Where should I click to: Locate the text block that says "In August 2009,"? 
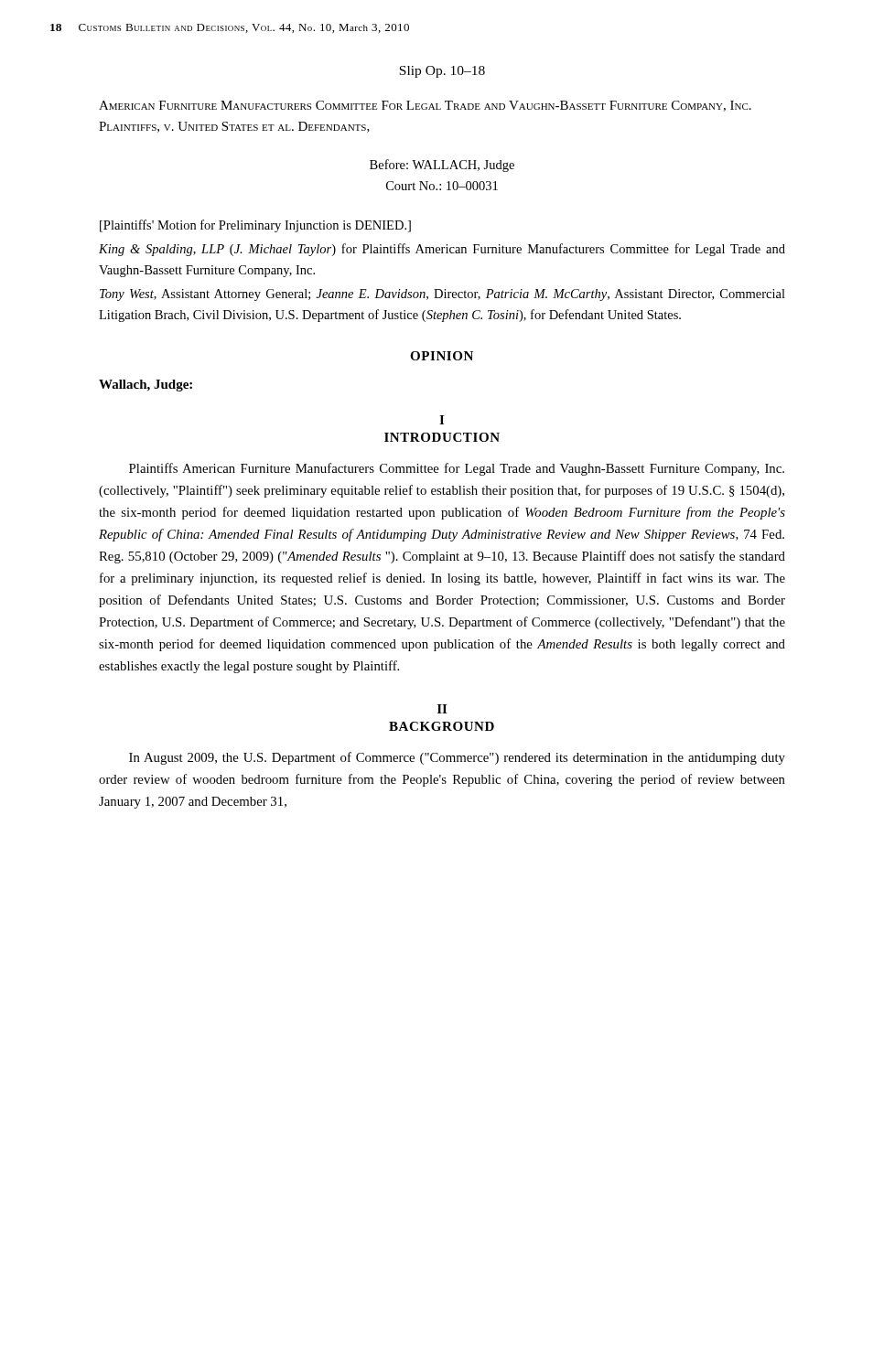point(442,779)
